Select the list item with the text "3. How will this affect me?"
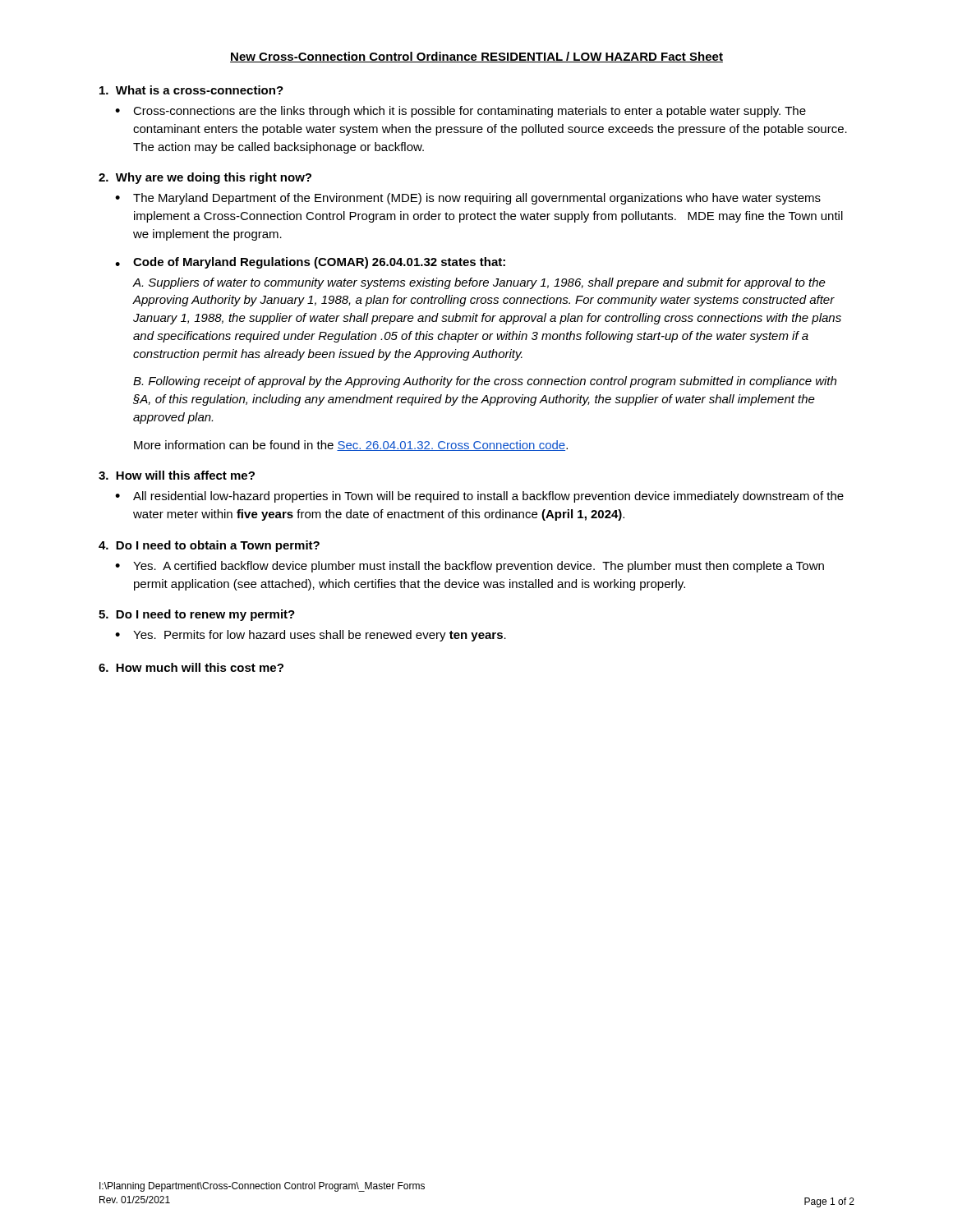 pos(177,475)
